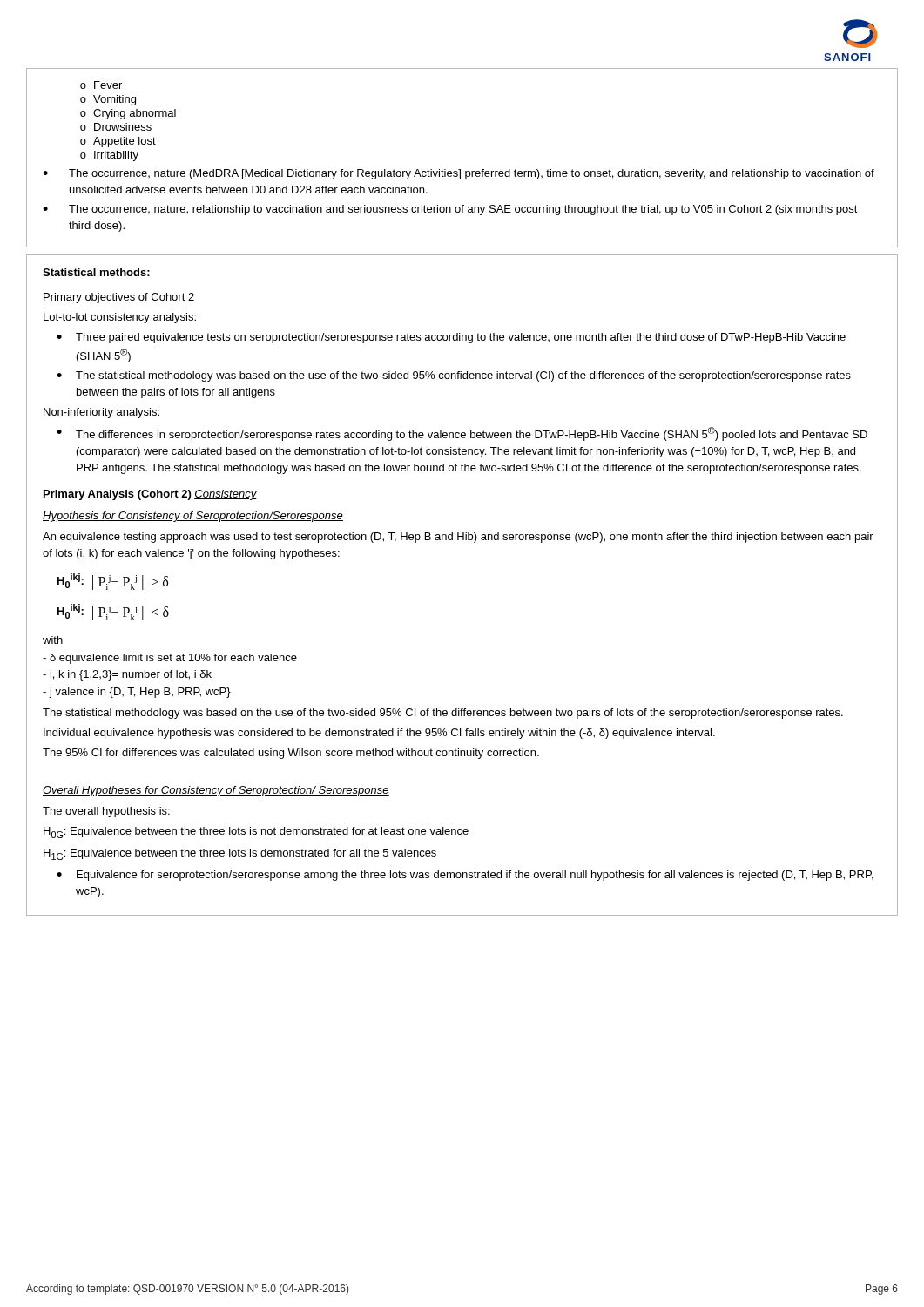This screenshot has height=1307, width=924.
Task: Point to the block starting "Individual equivalence hypothesis was"
Action: pos(379,732)
